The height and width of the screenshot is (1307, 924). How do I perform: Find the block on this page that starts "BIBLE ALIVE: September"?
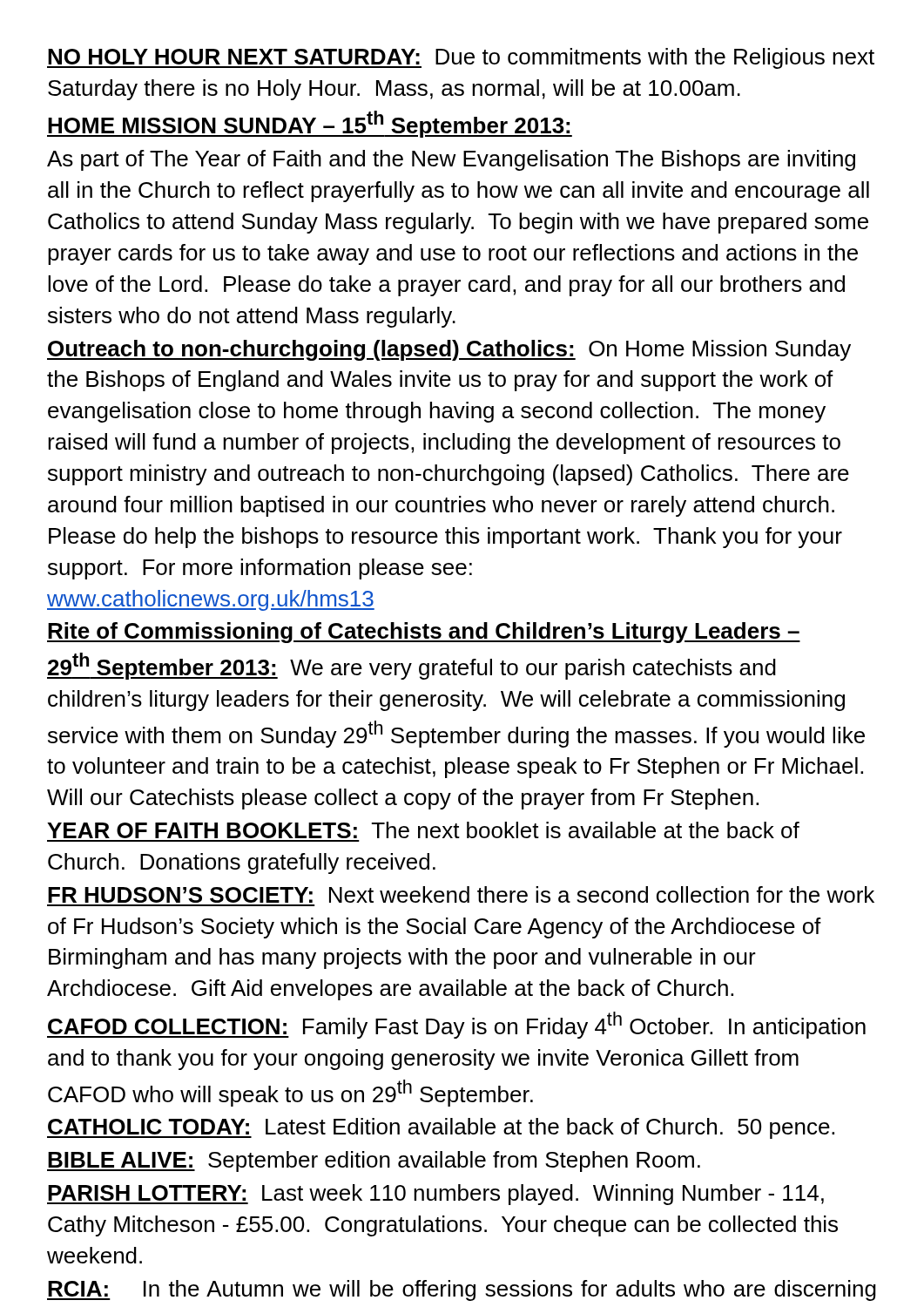click(x=374, y=1160)
